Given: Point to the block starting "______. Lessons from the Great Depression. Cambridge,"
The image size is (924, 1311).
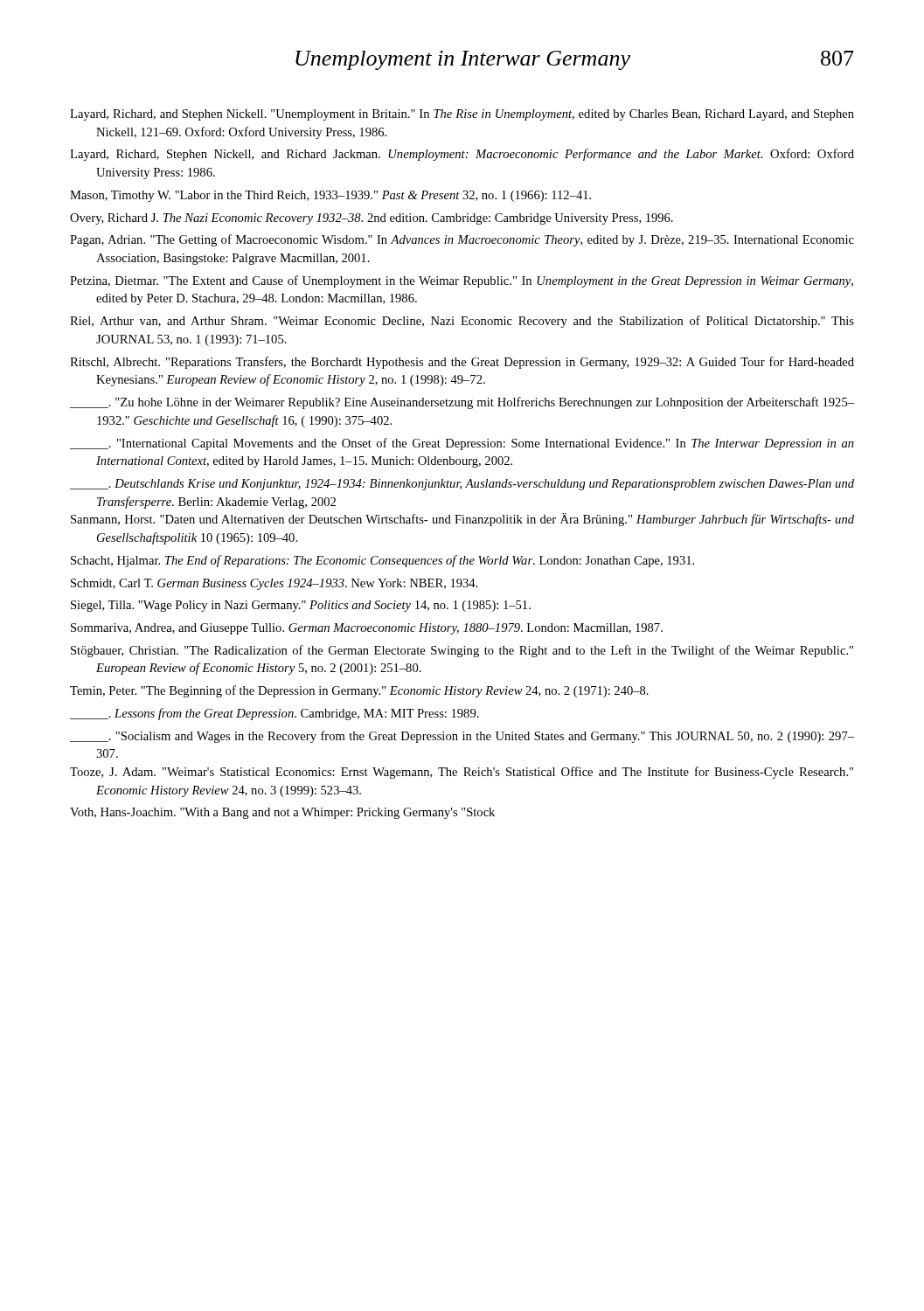Looking at the screenshot, I should [275, 713].
